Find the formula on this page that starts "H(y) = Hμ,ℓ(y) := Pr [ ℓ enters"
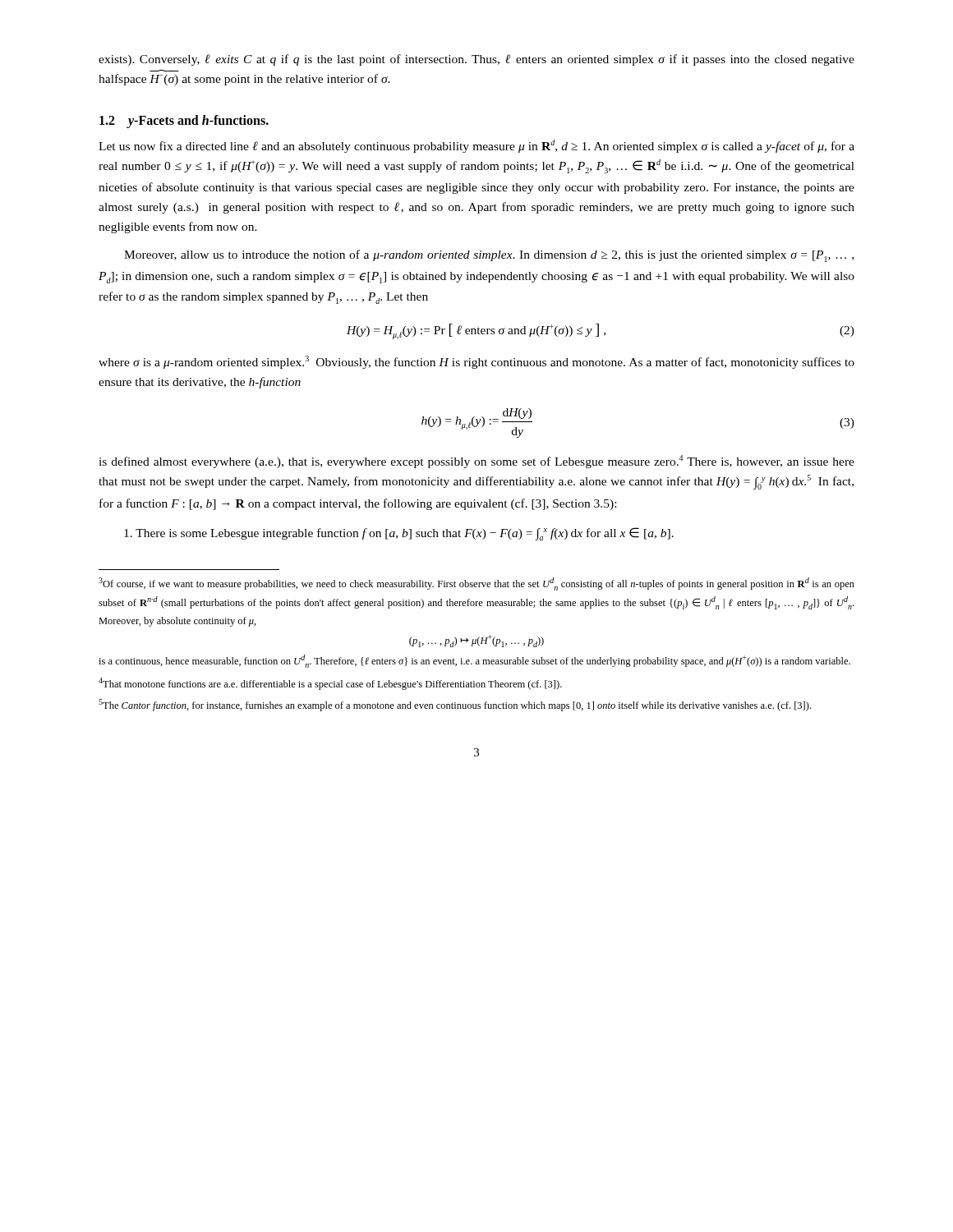The width and height of the screenshot is (953, 1232). (601, 330)
